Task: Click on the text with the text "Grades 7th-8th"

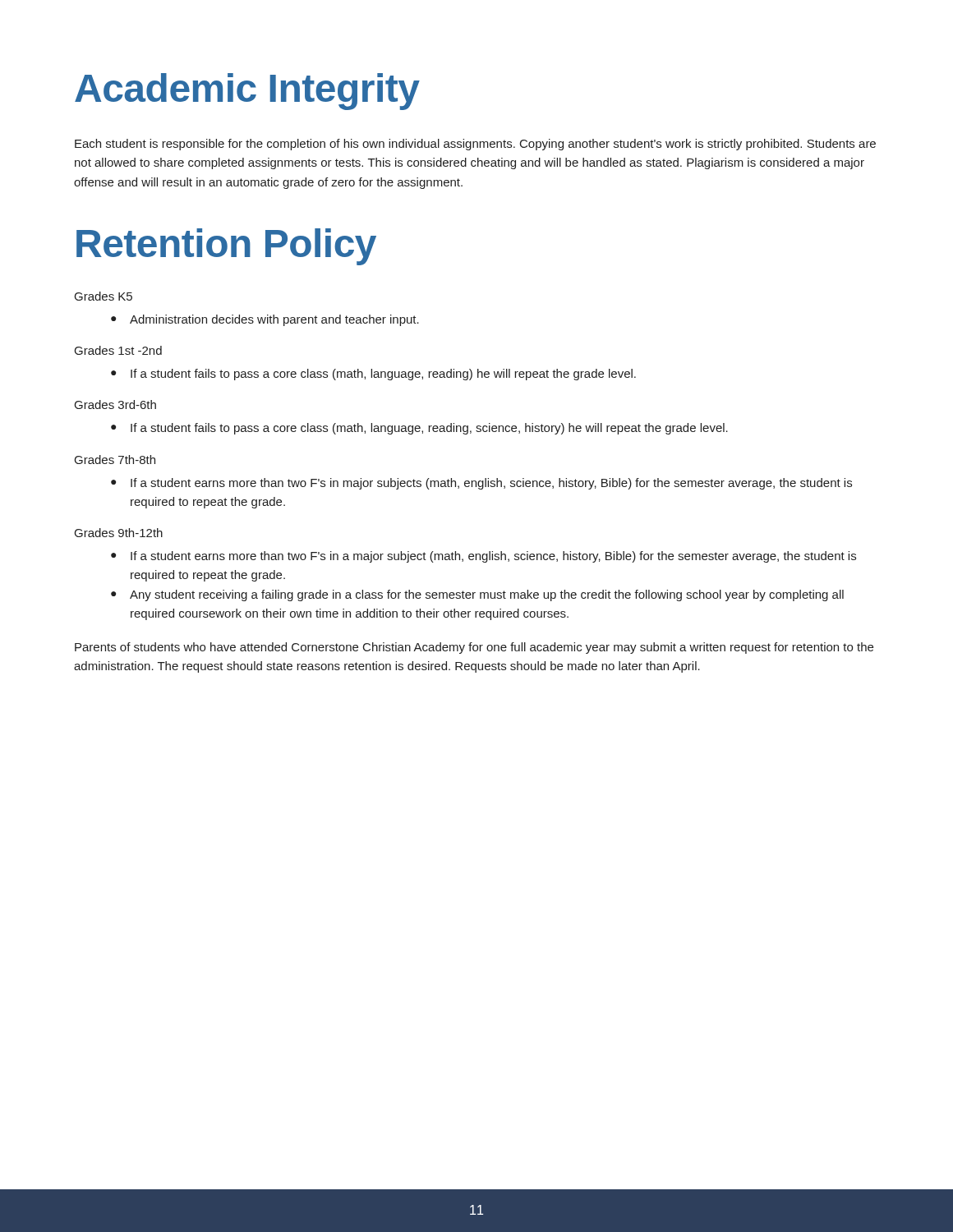Action: (115, 460)
